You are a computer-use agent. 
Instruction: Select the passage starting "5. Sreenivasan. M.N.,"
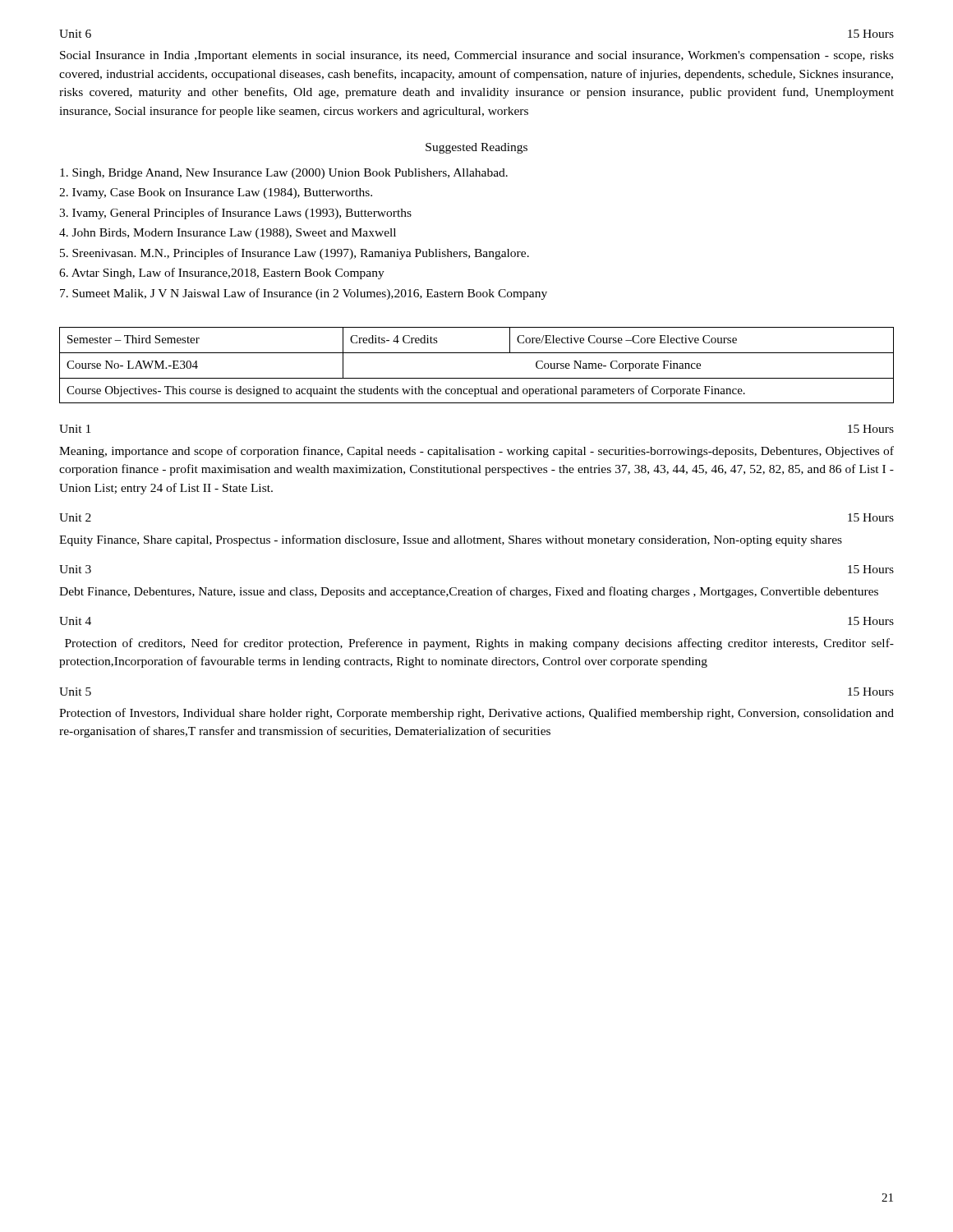[x=294, y=252]
